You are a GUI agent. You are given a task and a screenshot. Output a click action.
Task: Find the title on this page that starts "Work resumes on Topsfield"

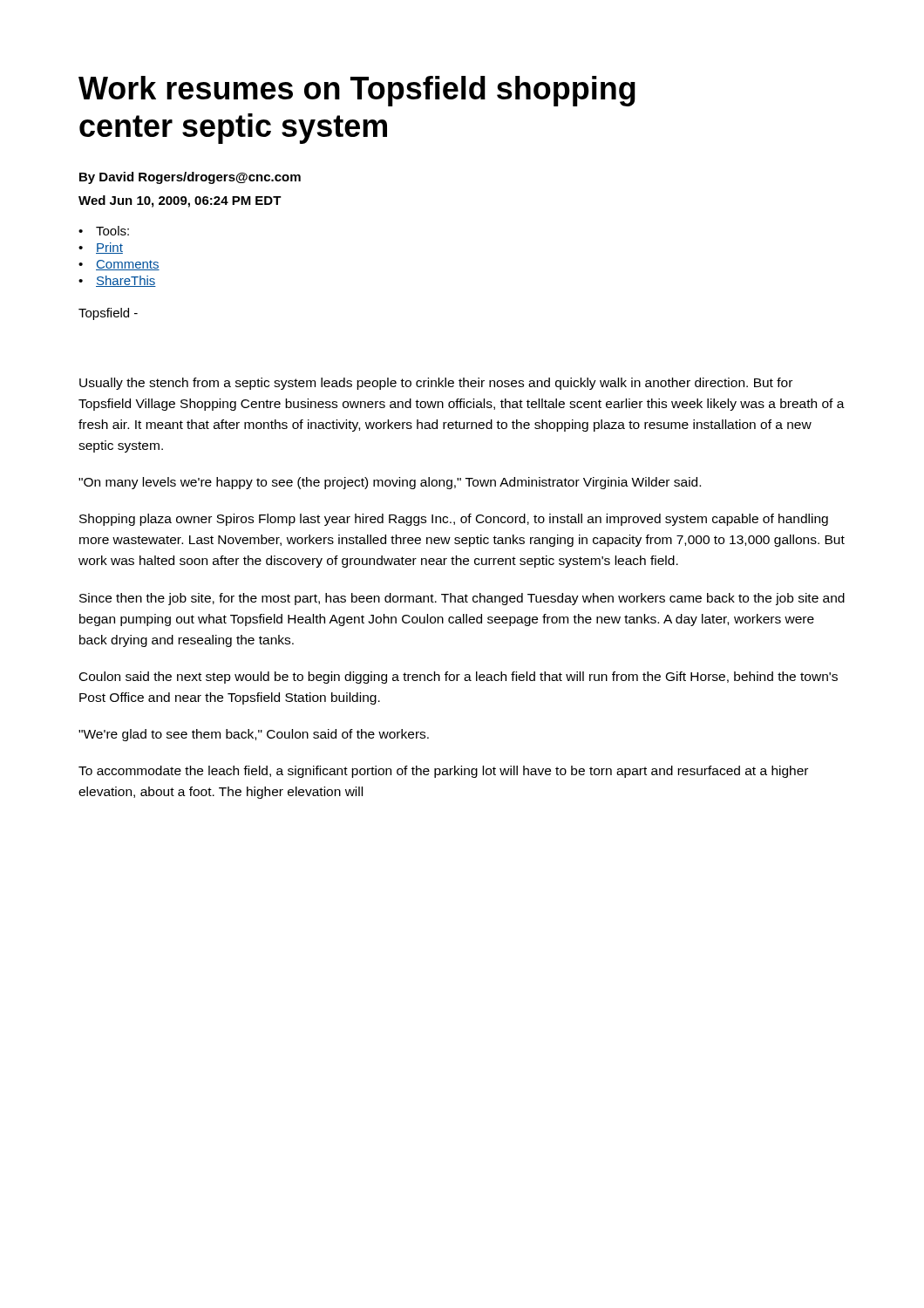[462, 107]
